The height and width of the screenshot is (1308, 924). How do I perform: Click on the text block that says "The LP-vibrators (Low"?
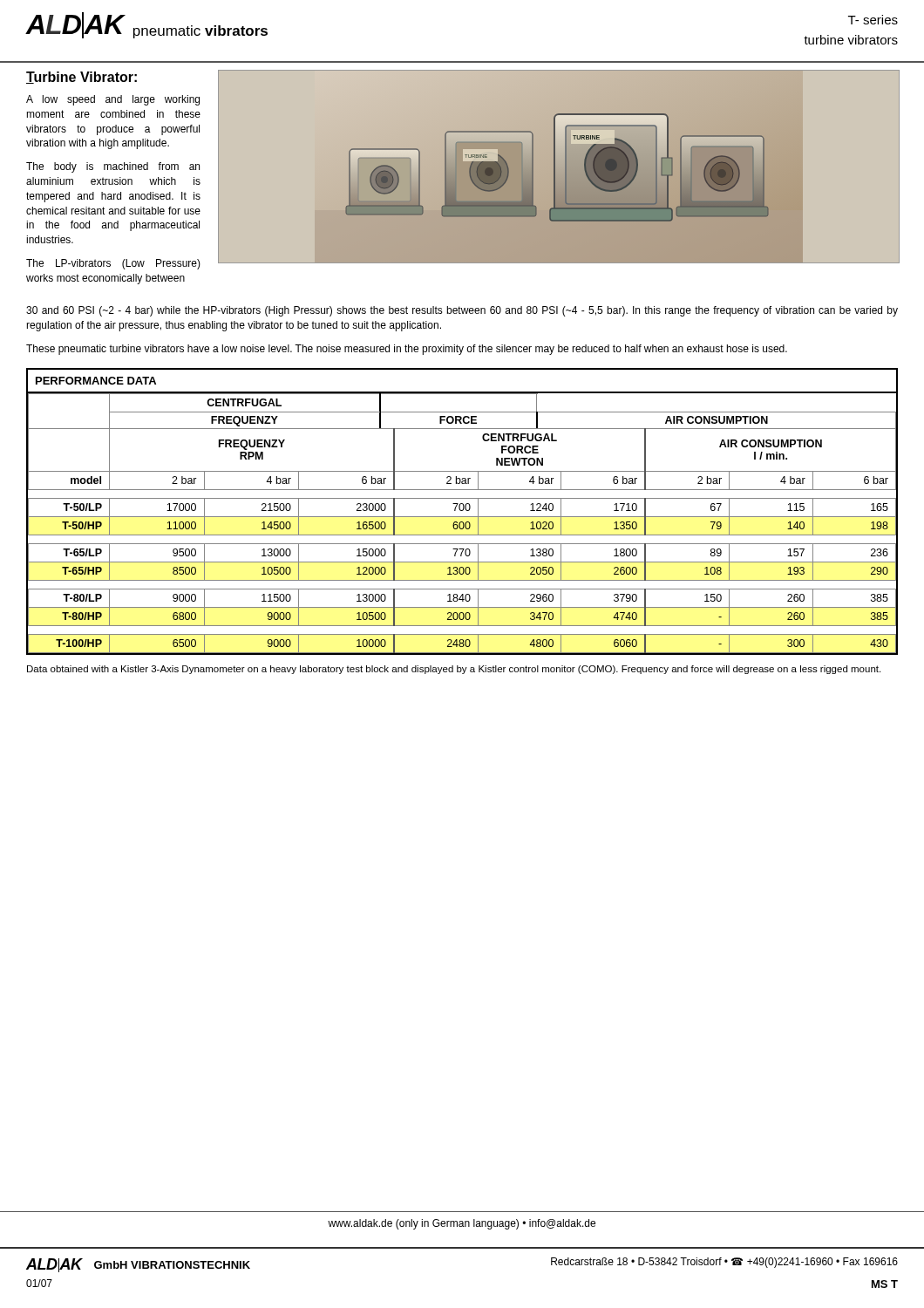click(113, 271)
